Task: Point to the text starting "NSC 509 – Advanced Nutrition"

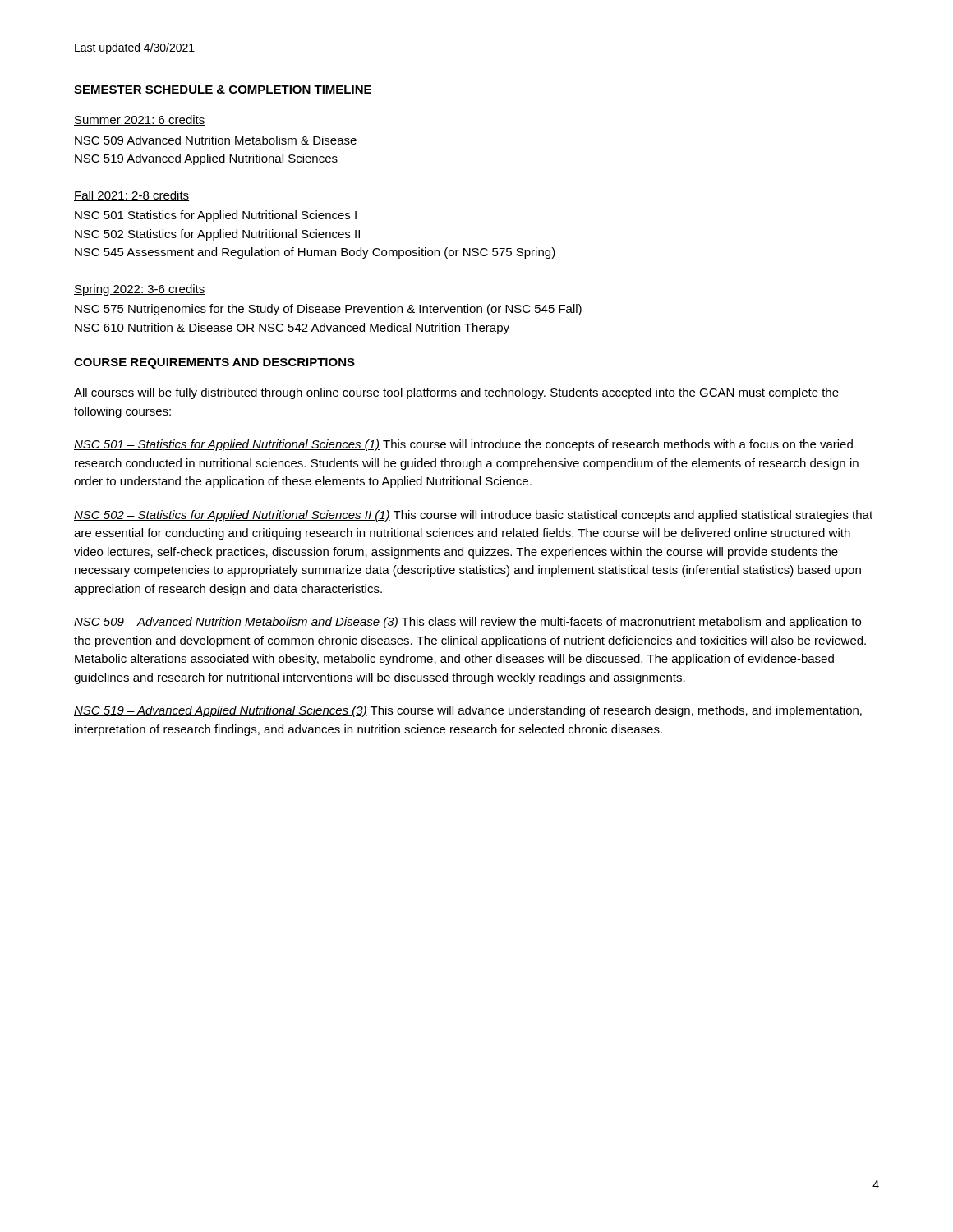Action: (476, 650)
